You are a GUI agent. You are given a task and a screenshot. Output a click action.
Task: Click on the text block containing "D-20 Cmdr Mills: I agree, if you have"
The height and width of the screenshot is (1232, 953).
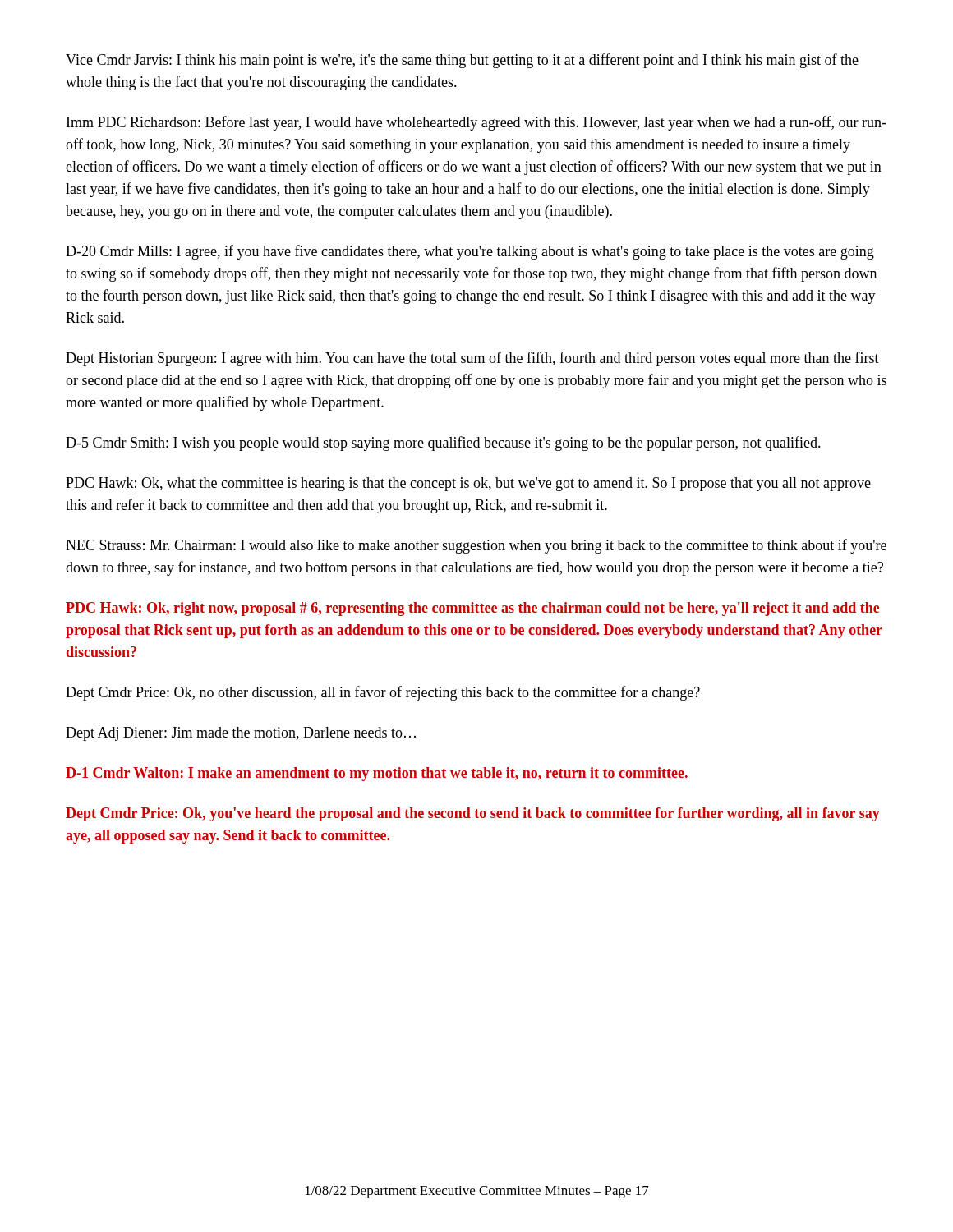471,285
